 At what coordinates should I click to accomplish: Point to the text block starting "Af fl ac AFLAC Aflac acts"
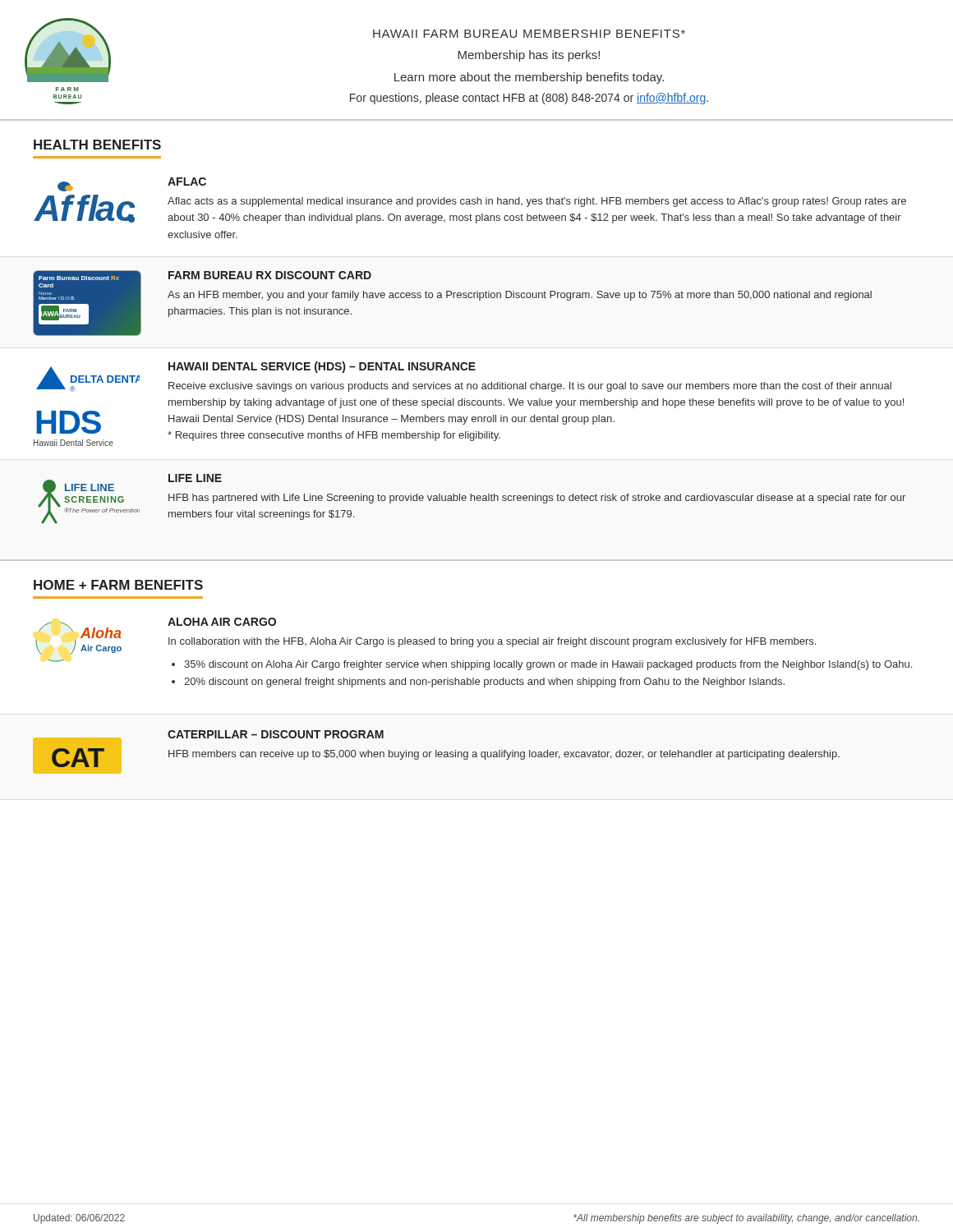(476, 209)
